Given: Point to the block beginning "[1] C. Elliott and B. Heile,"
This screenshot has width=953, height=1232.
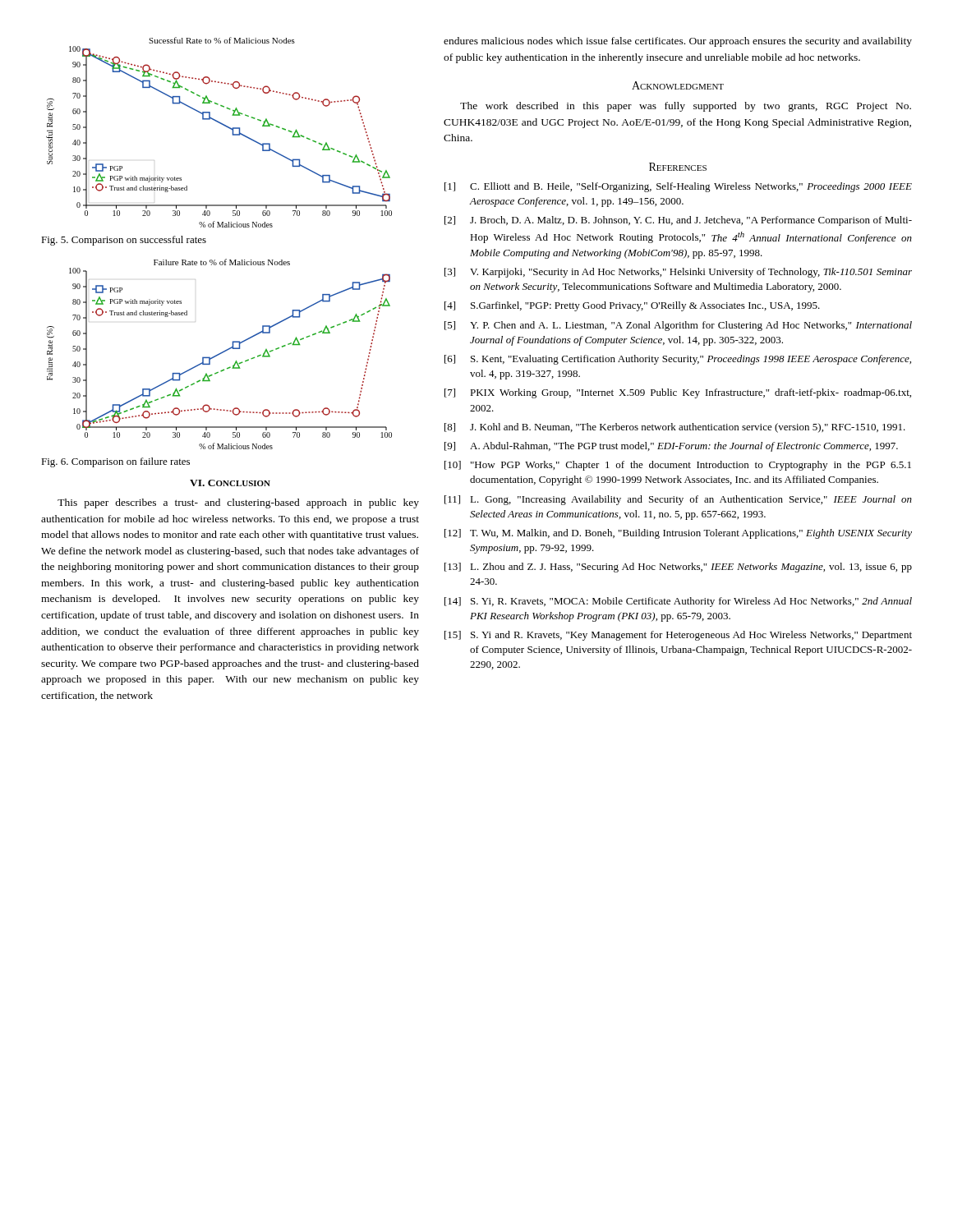Looking at the screenshot, I should click(x=678, y=426).
